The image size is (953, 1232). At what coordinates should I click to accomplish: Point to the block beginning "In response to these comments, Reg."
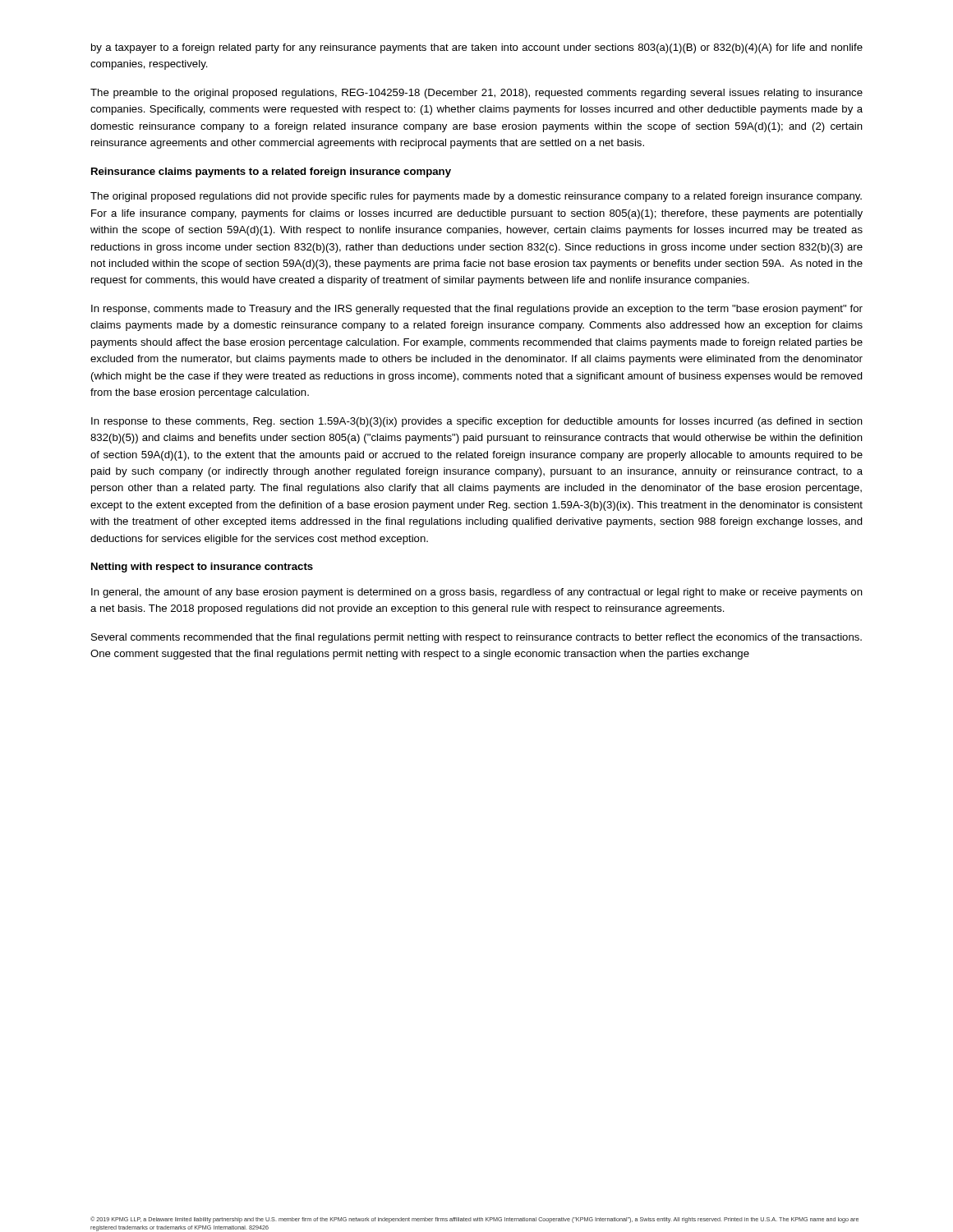point(476,479)
